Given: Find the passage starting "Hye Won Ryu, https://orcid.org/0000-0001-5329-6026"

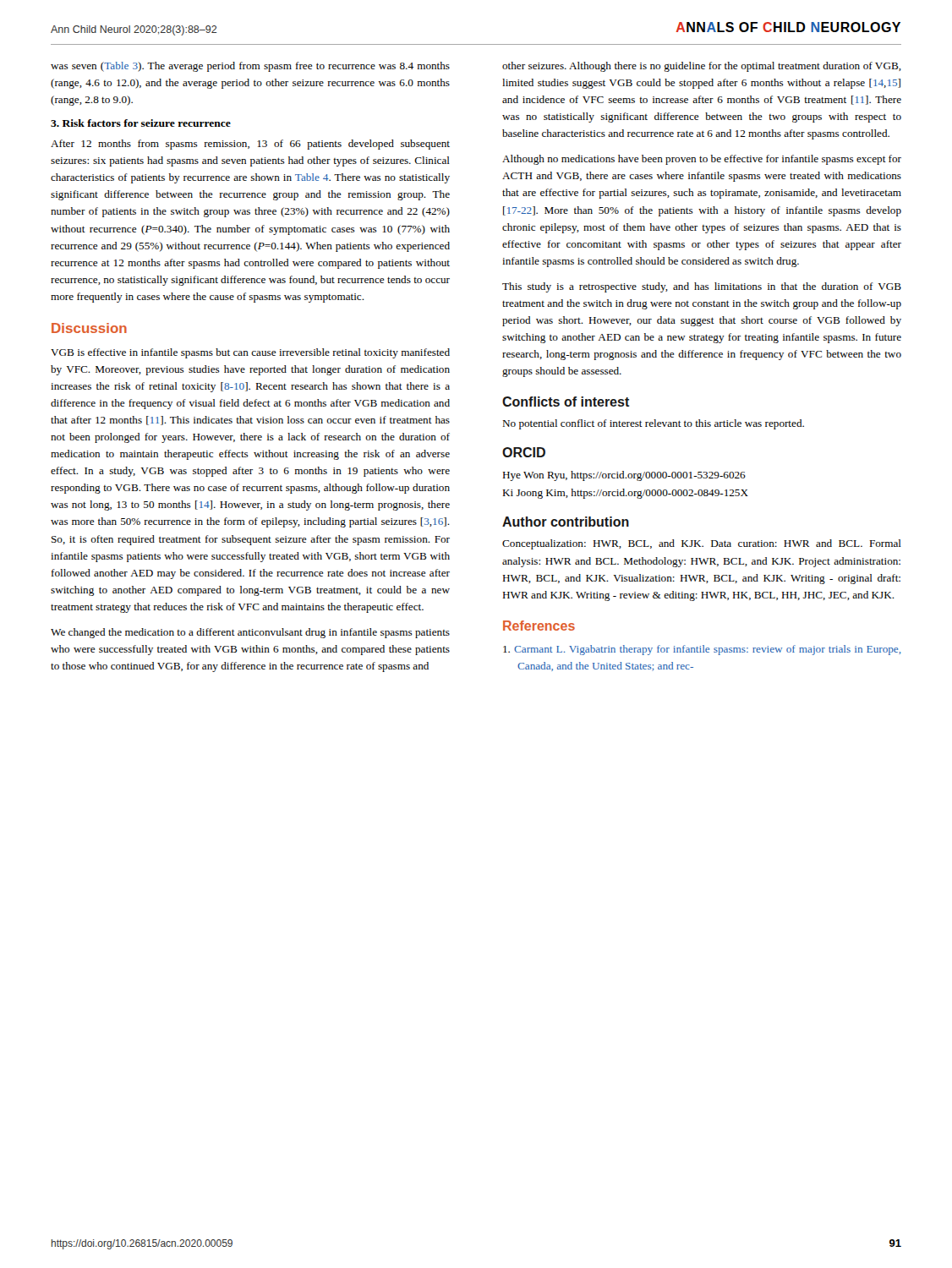Looking at the screenshot, I should (625, 484).
